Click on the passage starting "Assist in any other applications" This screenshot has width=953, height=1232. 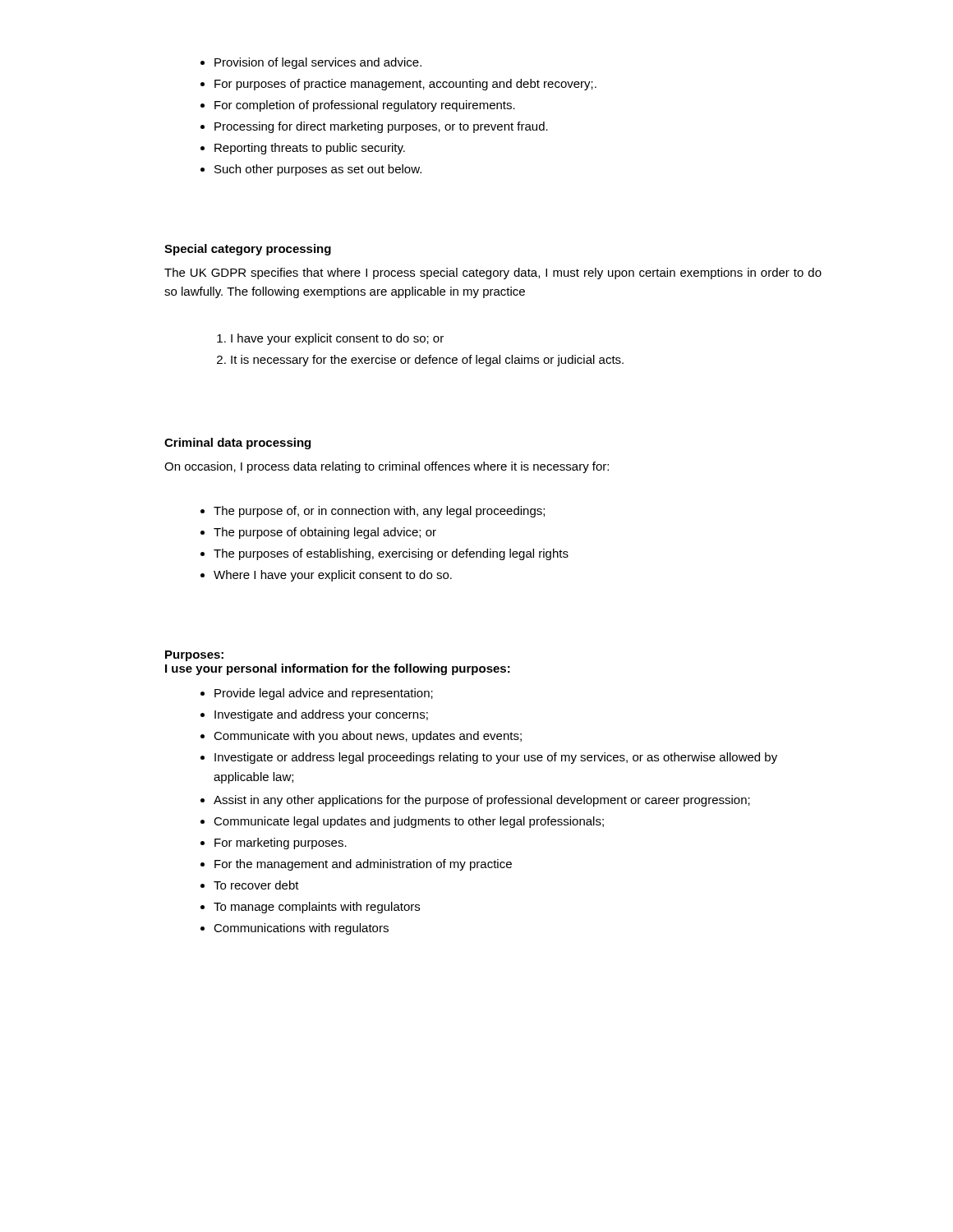click(x=518, y=800)
